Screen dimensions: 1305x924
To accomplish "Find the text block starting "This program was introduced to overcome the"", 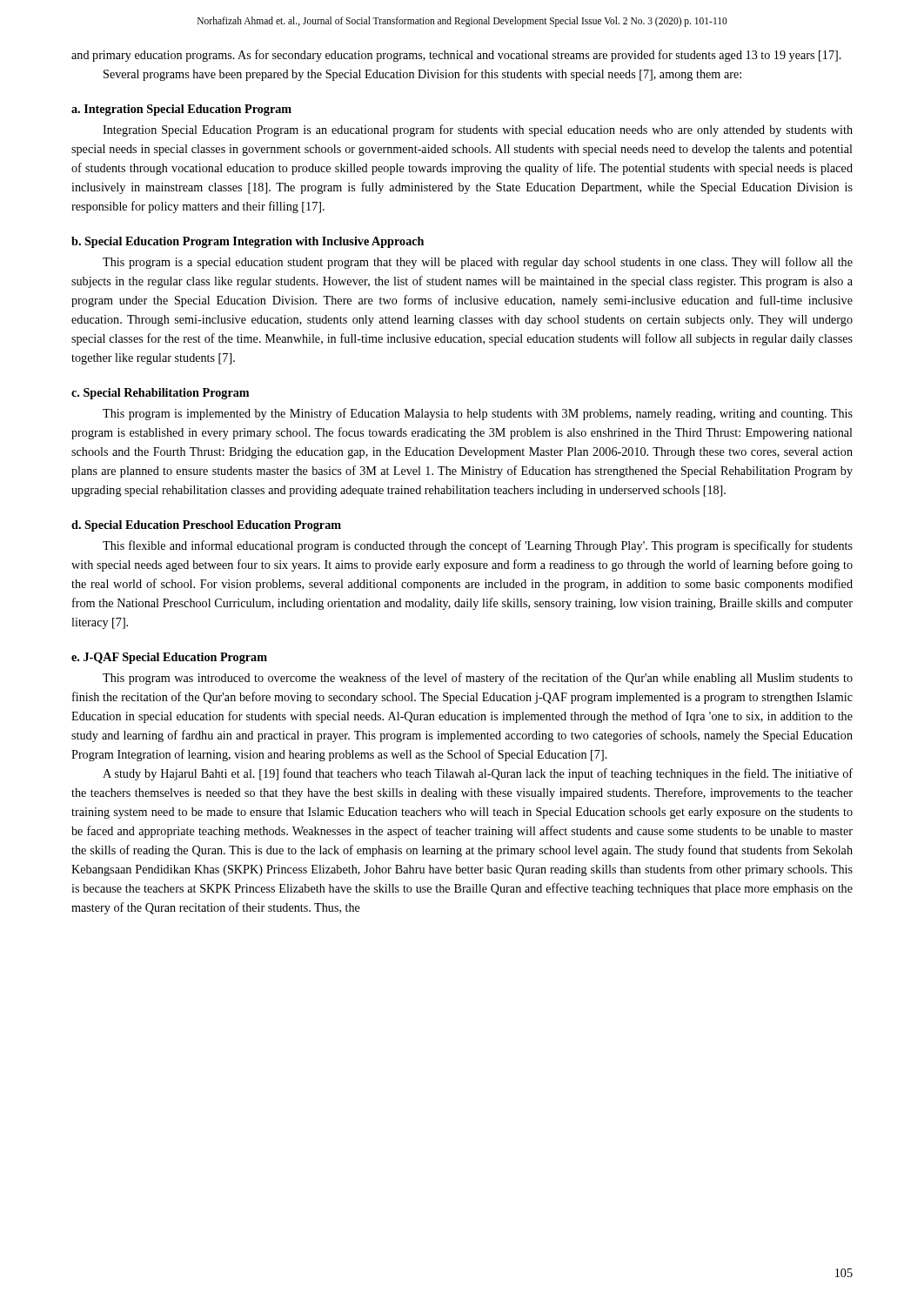I will click(462, 716).
